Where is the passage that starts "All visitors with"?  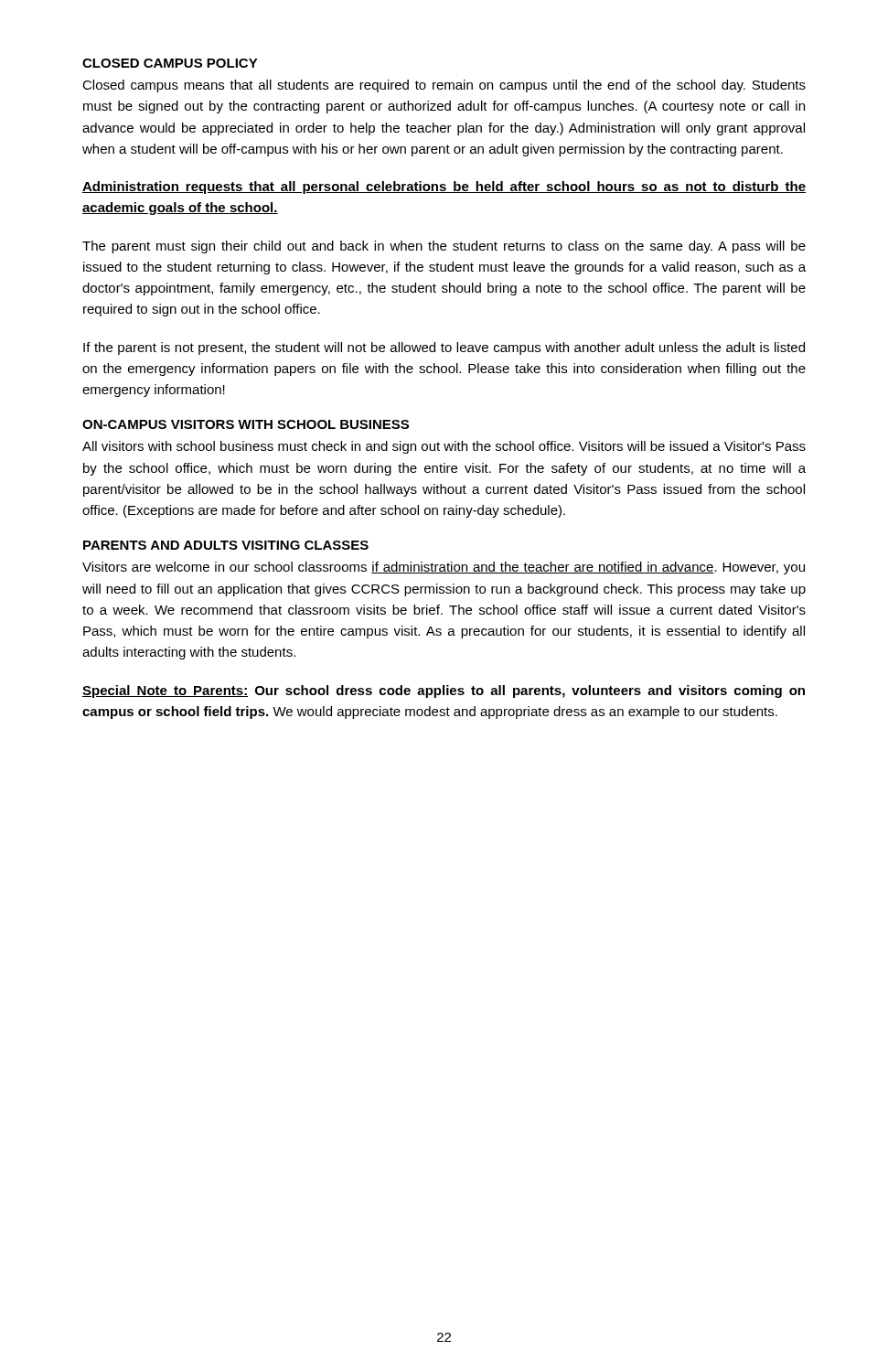pyautogui.click(x=444, y=478)
